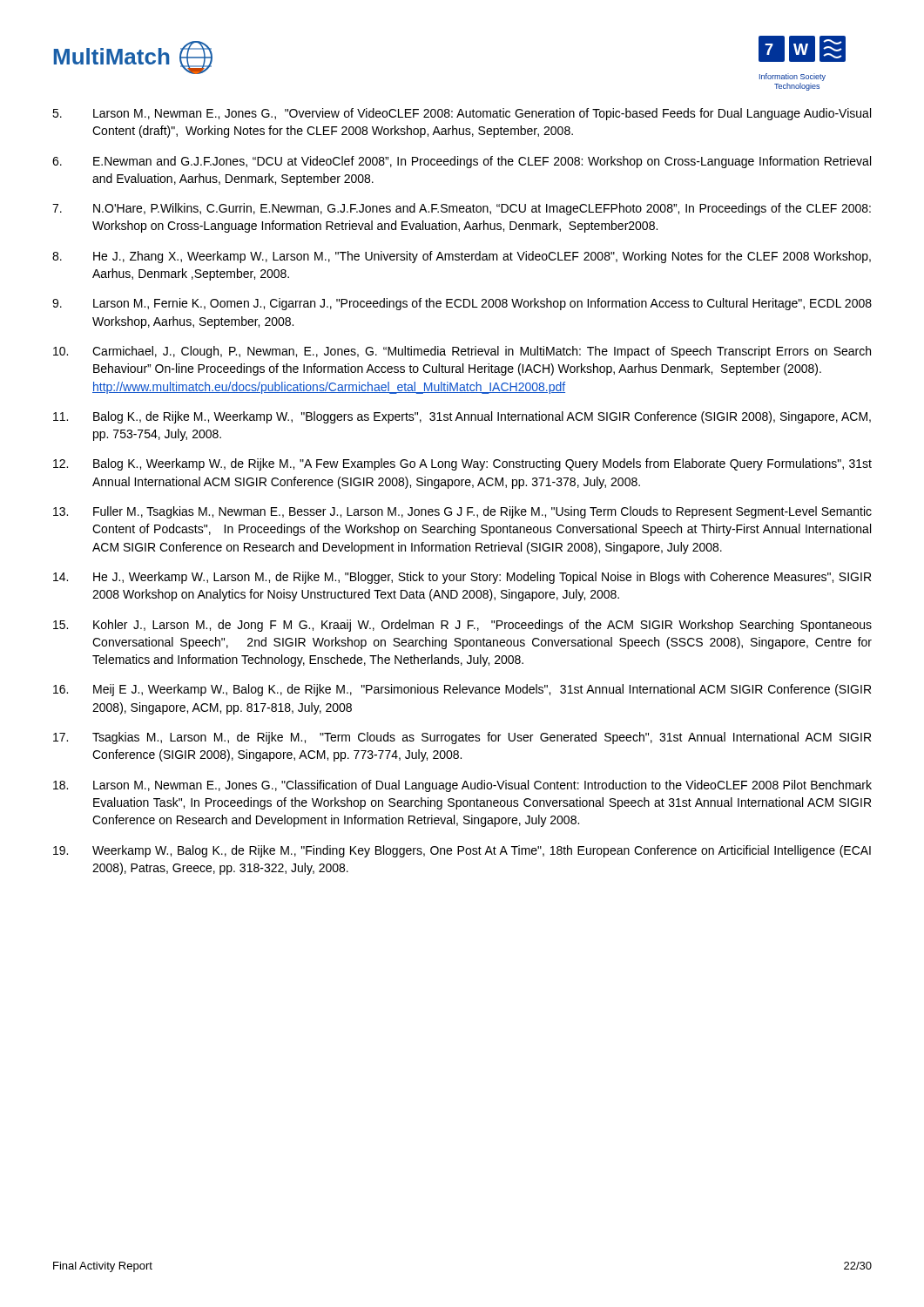Image resolution: width=924 pixels, height=1307 pixels.
Task: Point to the block beginning "9. Larson M., Fernie K., Oomen J.,"
Action: click(x=462, y=313)
